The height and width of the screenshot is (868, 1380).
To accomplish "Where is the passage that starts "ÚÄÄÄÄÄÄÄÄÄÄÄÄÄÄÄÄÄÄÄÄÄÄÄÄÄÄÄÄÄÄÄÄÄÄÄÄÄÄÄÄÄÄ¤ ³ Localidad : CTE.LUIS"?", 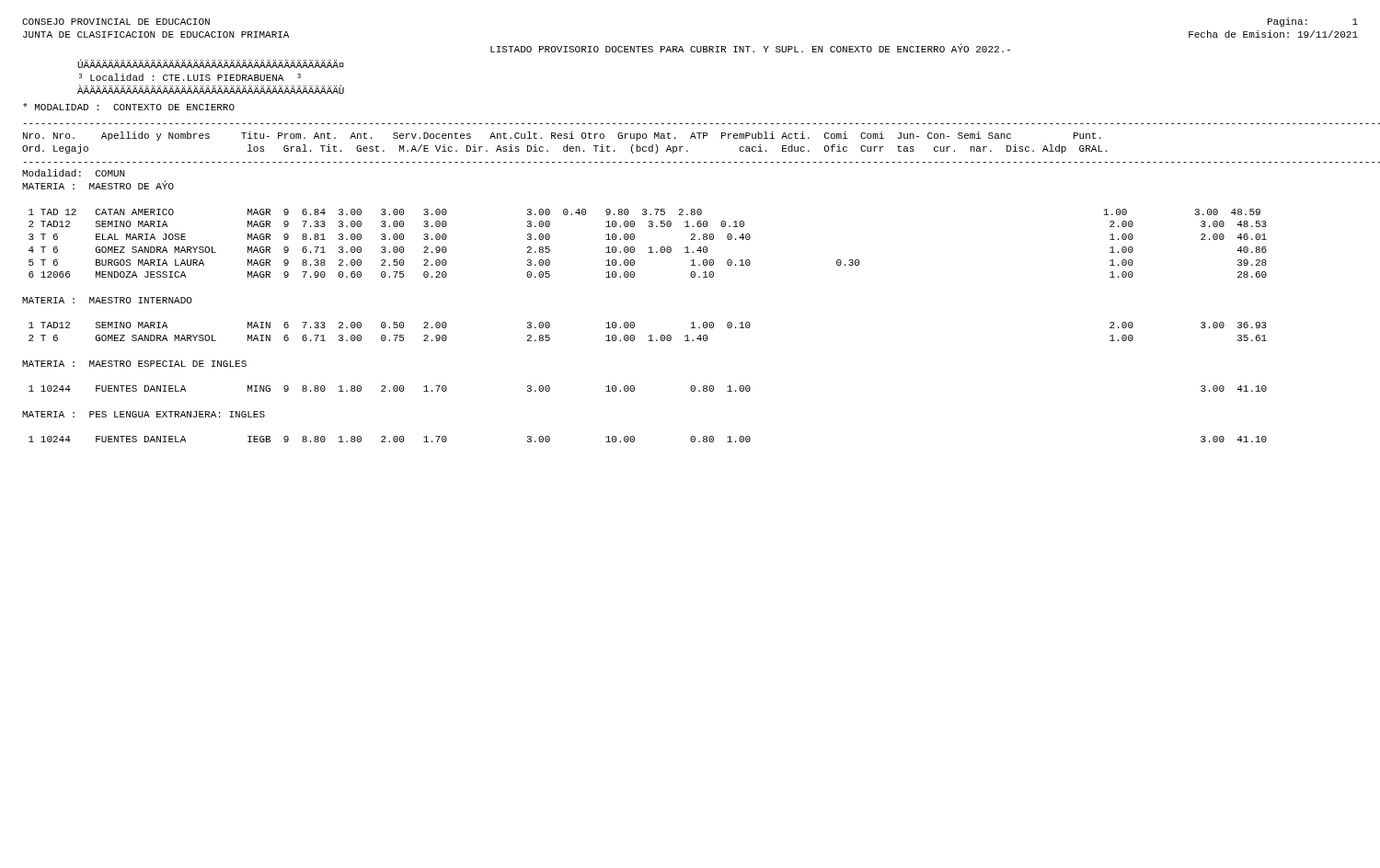I will tap(211, 64).
